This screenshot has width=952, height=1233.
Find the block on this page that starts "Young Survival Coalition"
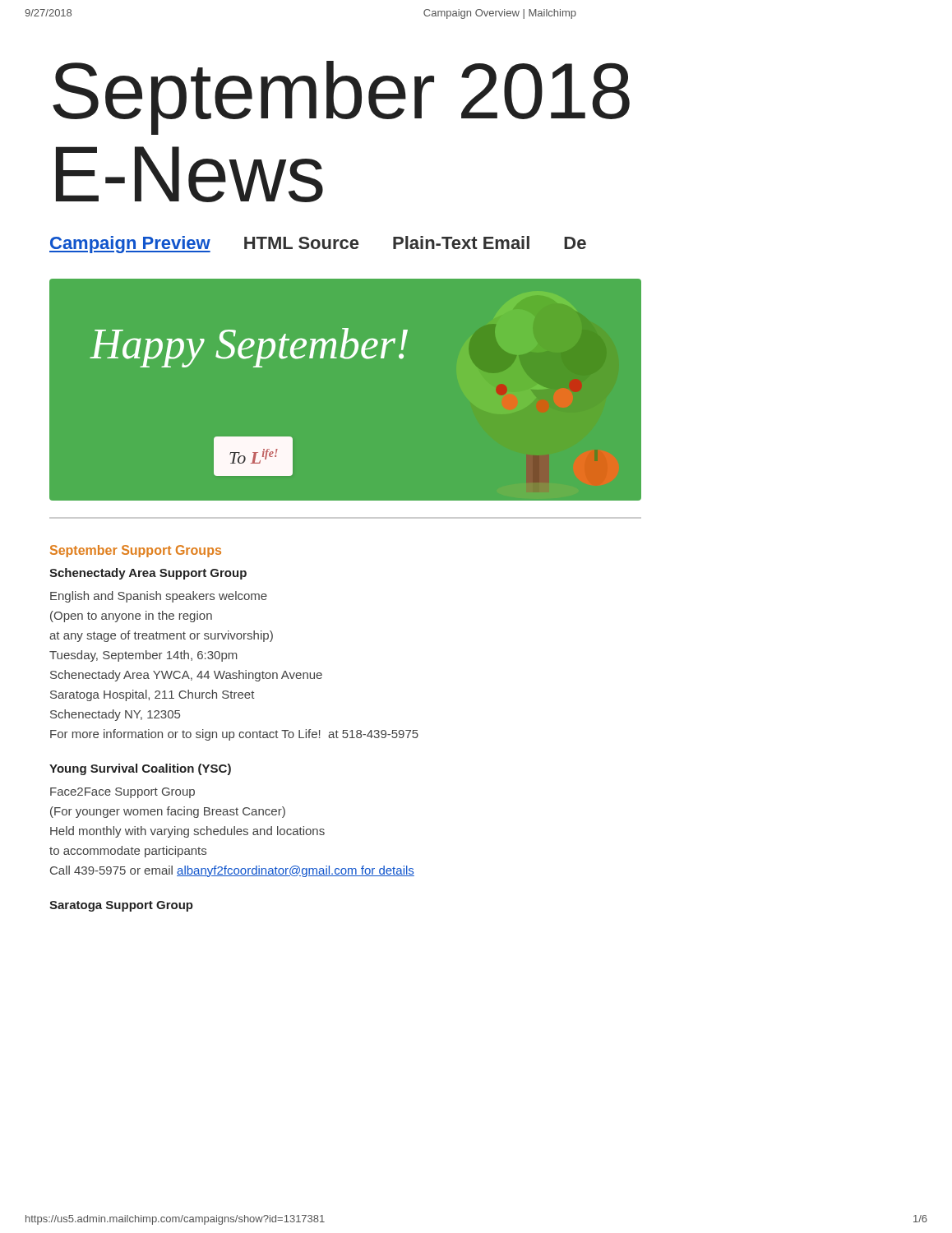[x=140, y=769]
